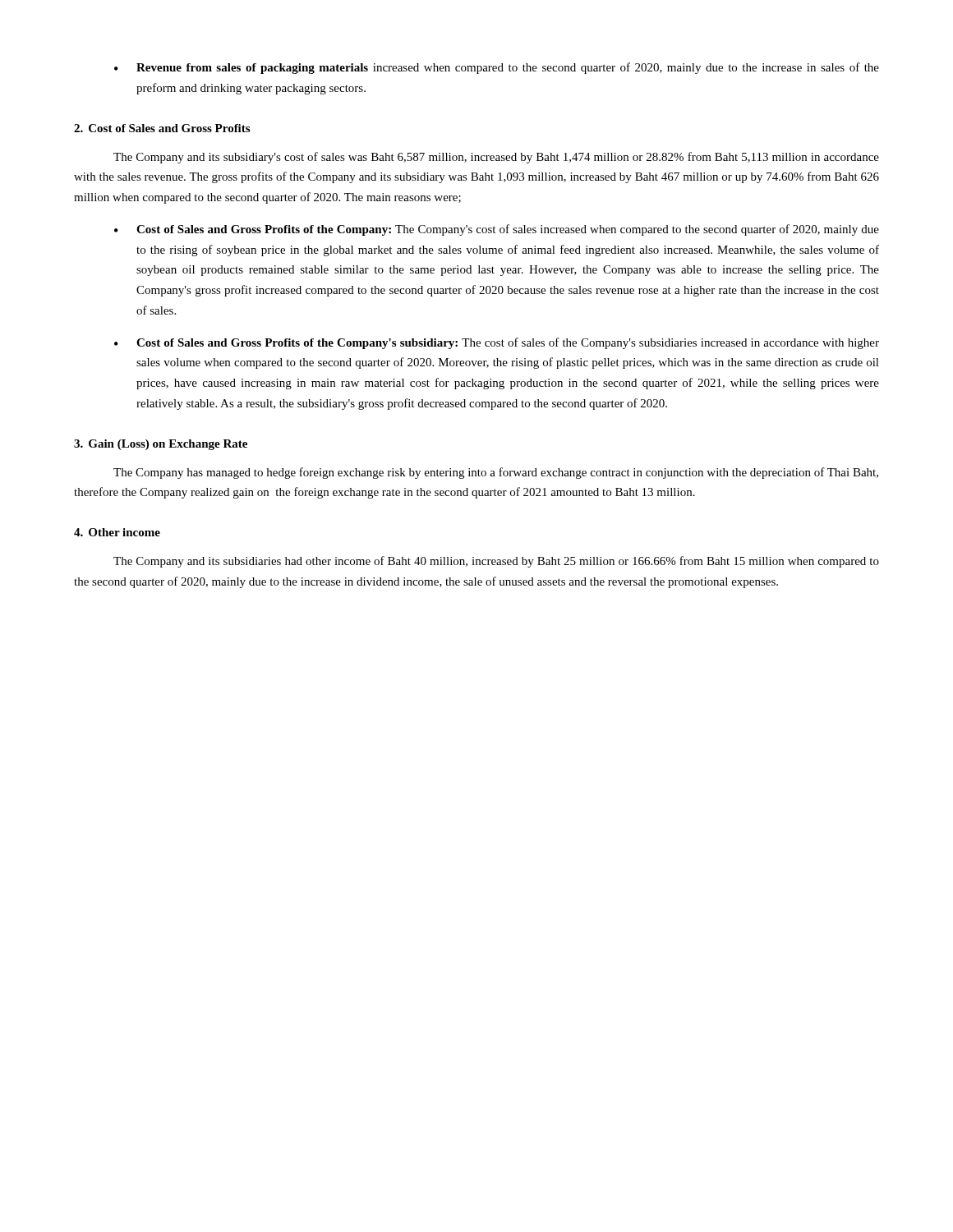Find the region starting "The Company has managed"
The height and width of the screenshot is (1232, 953).
click(x=476, y=482)
